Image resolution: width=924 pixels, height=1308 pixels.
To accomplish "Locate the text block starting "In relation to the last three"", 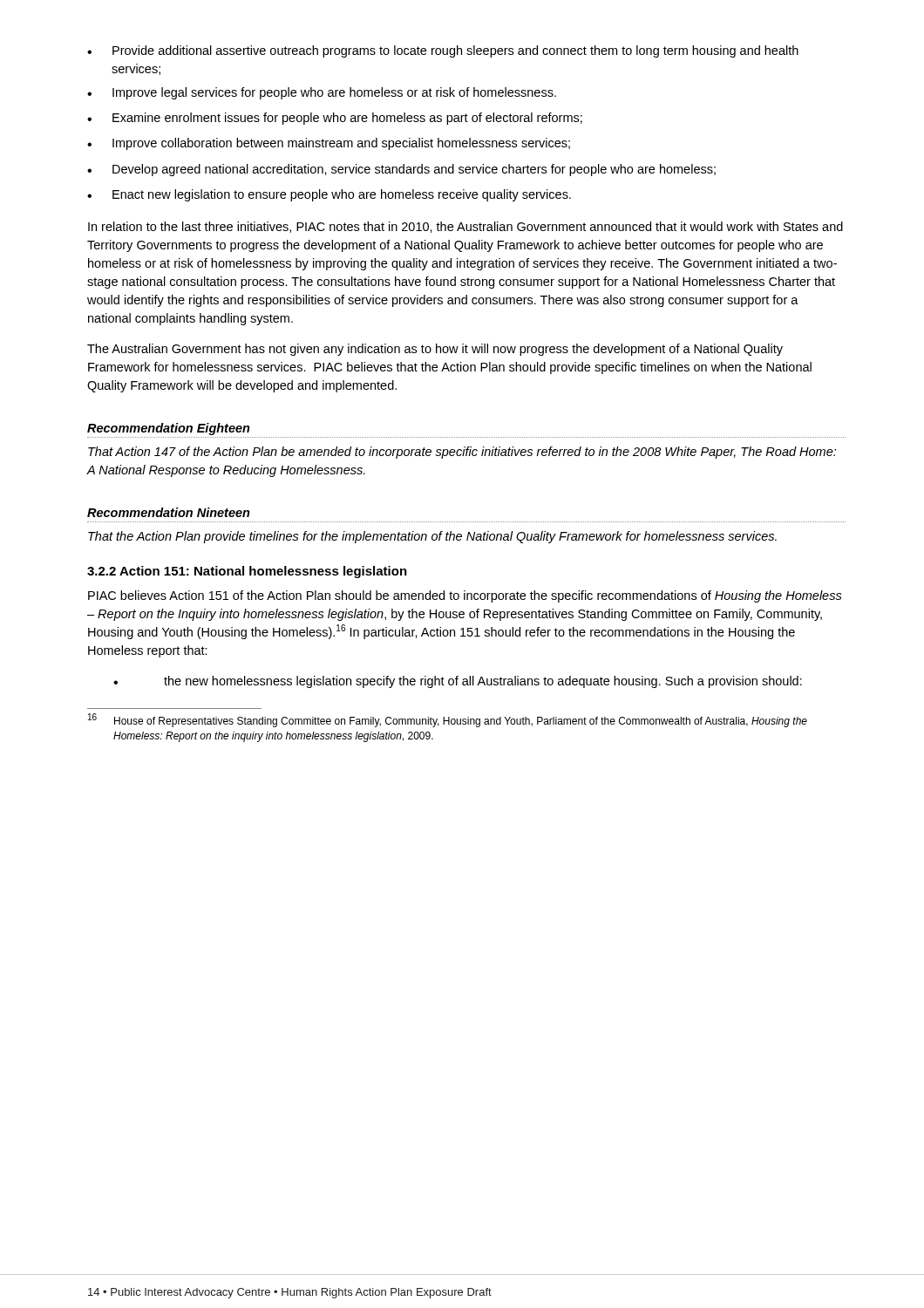I will coord(465,273).
